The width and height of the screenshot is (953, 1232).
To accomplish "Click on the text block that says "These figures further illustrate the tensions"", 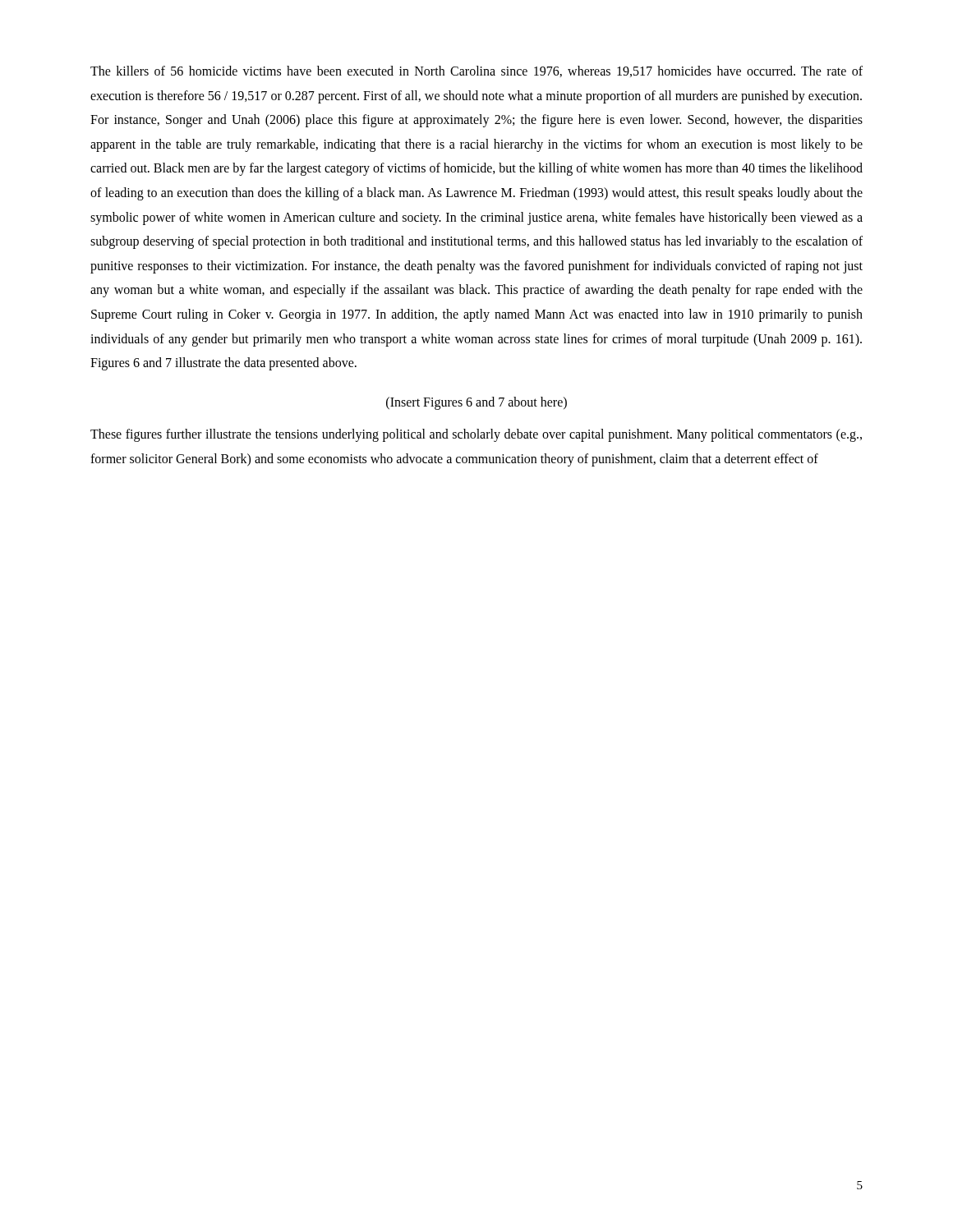I will pyautogui.click(x=476, y=447).
